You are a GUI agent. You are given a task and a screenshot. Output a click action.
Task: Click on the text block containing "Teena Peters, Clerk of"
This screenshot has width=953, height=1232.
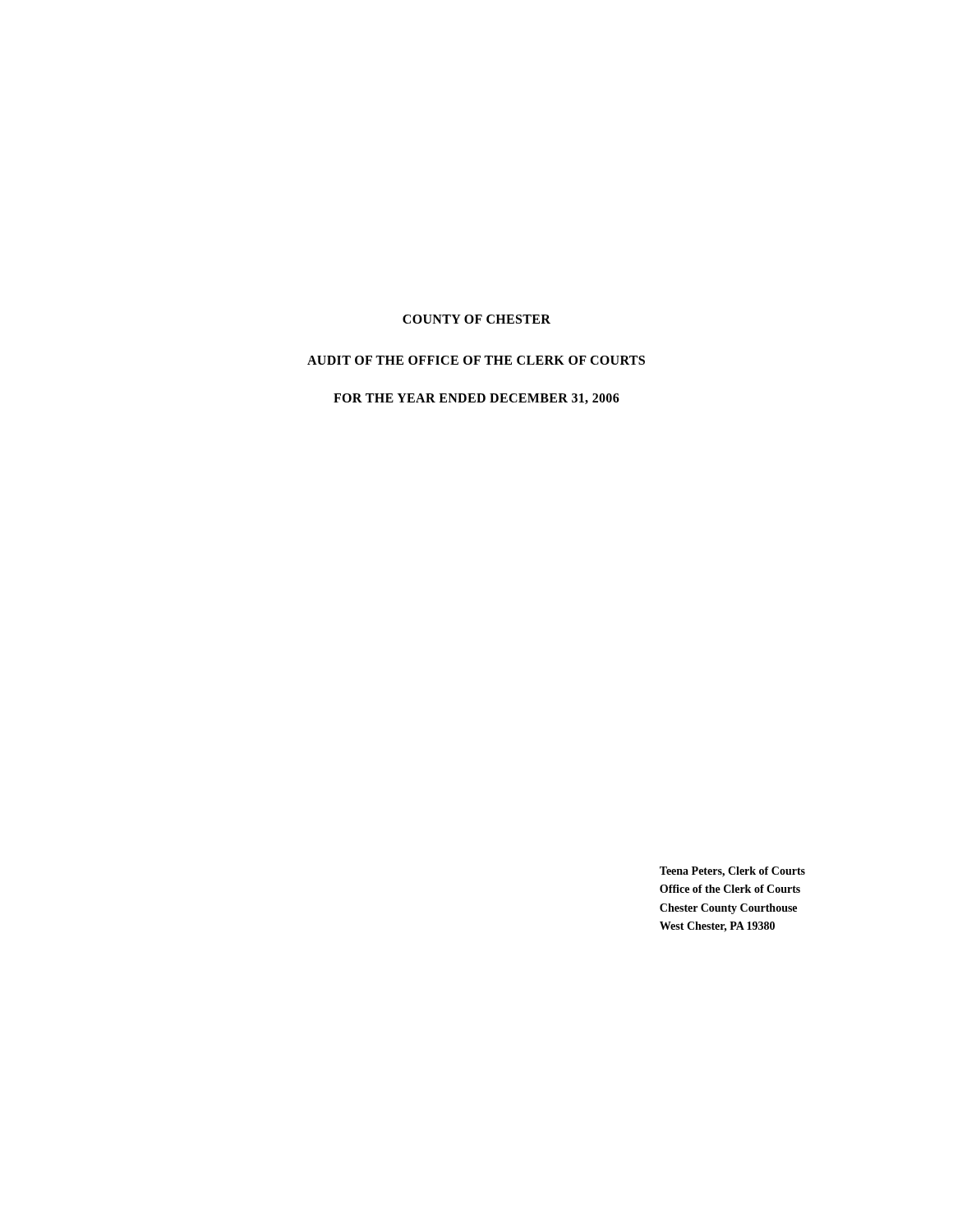[x=732, y=899]
